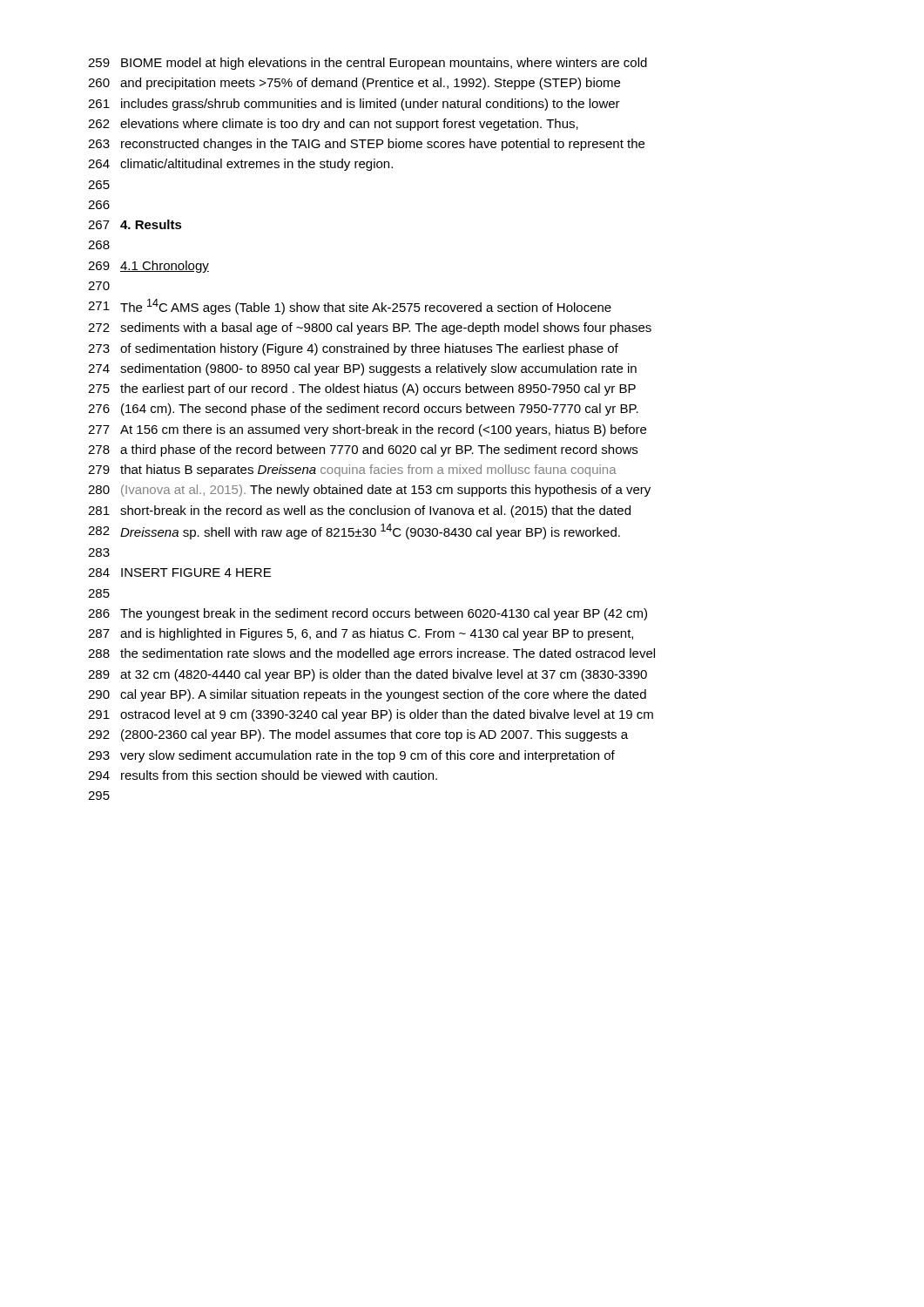
Task: Point to the region starting "284 INSERT FIGURE 4 HERE"
Action: click(179, 572)
